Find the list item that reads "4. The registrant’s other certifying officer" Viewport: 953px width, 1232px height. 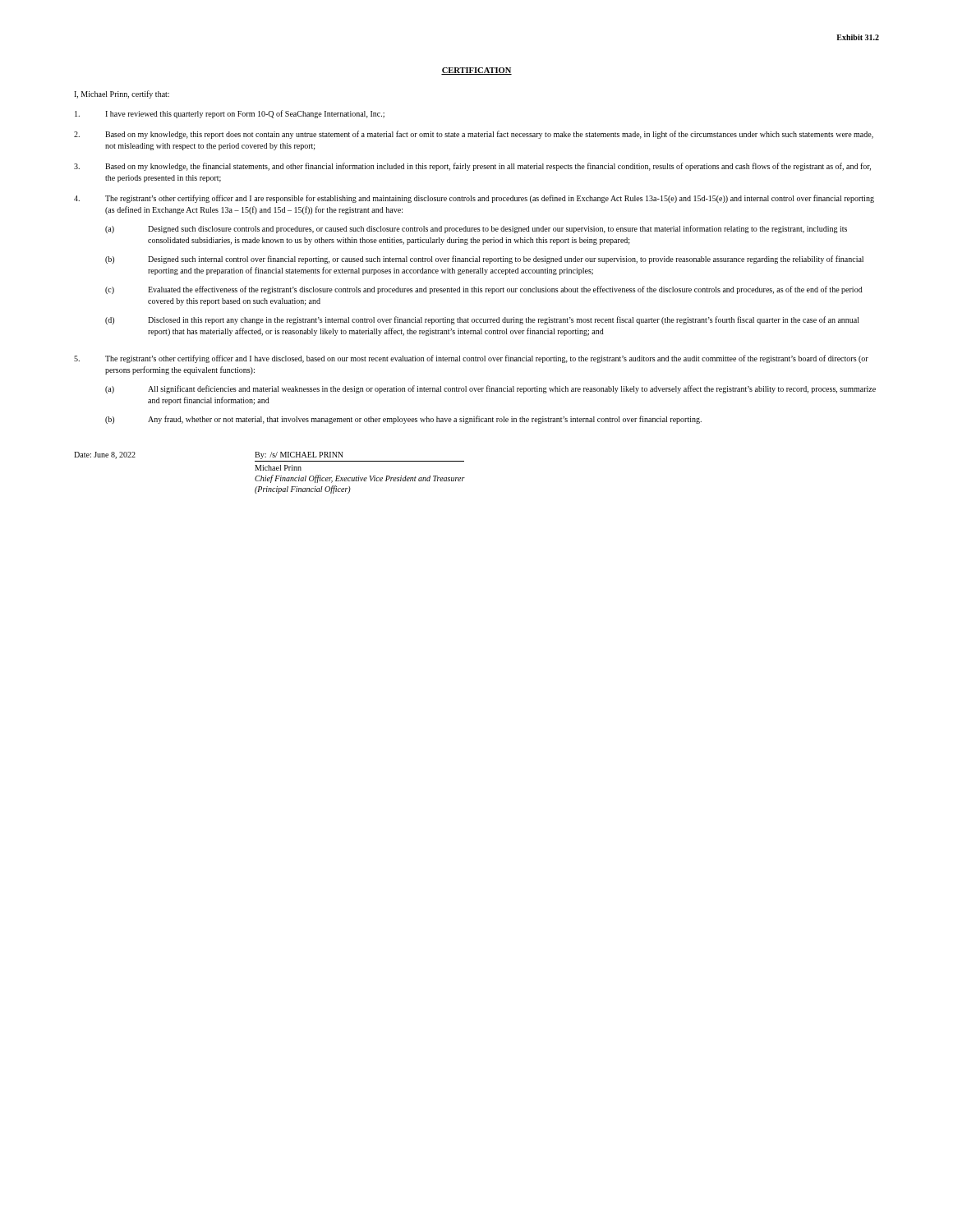(476, 269)
